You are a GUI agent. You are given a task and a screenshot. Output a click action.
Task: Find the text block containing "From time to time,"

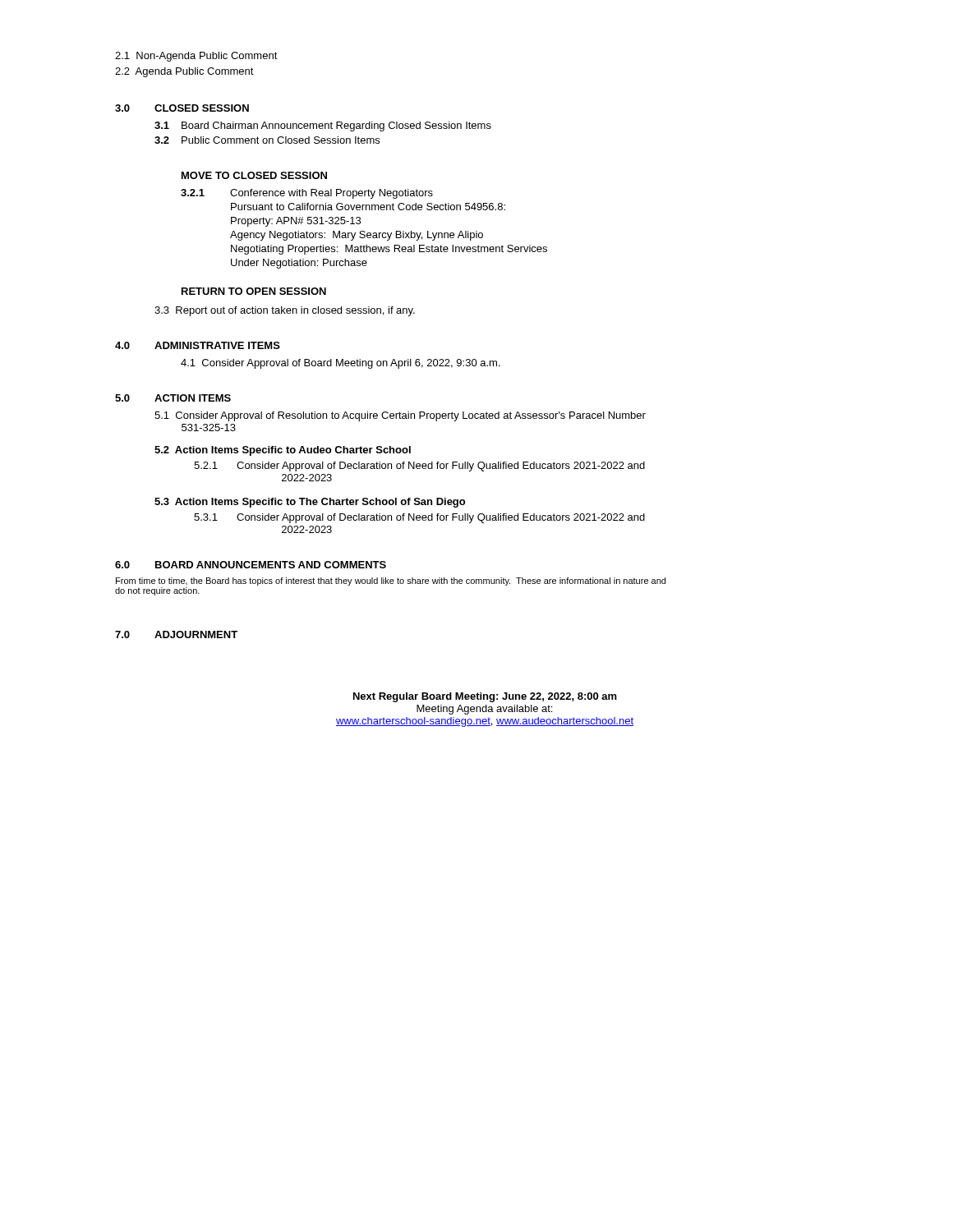pos(391,586)
